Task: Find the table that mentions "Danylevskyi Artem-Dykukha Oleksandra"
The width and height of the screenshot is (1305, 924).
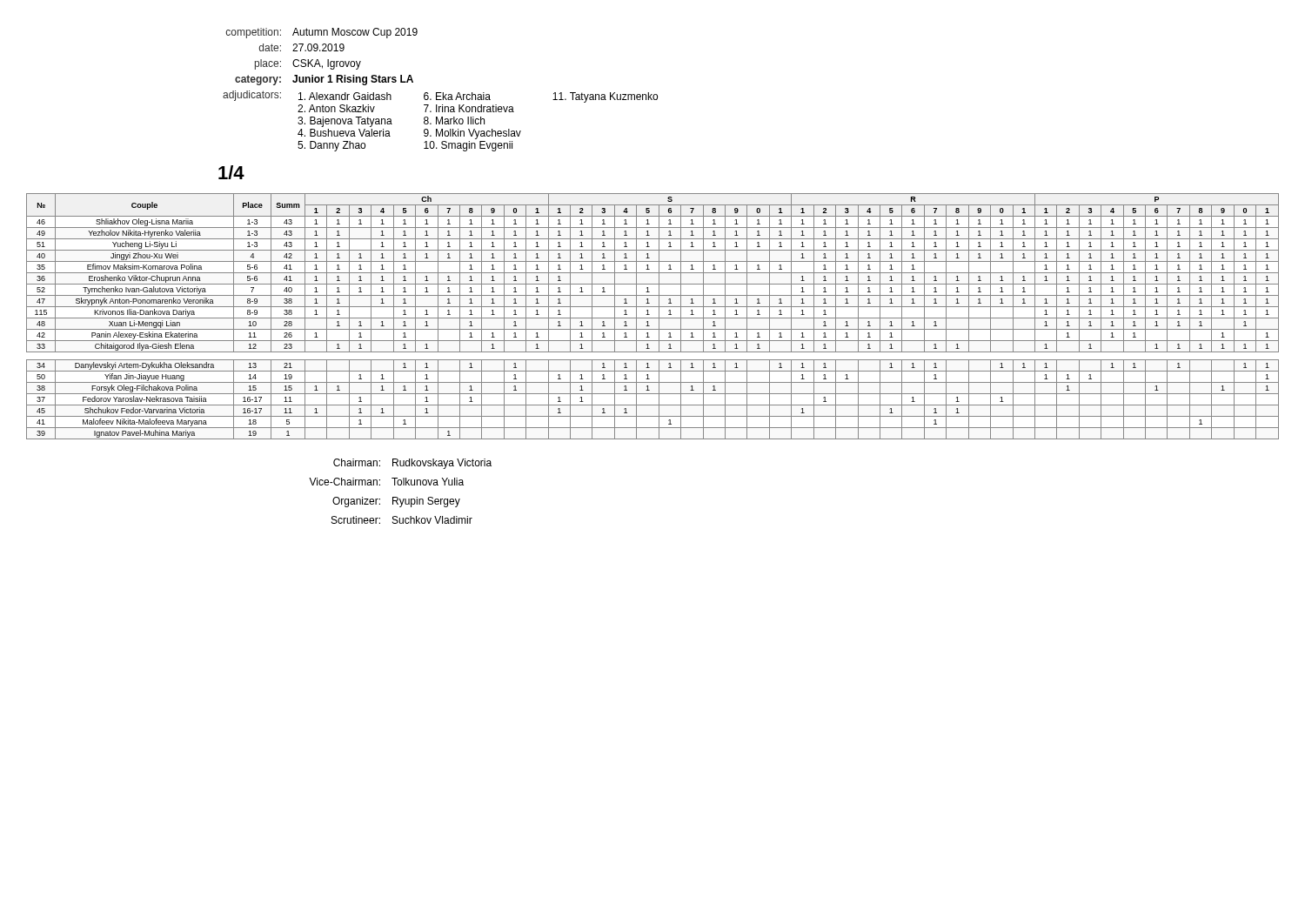Action: pos(652,314)
